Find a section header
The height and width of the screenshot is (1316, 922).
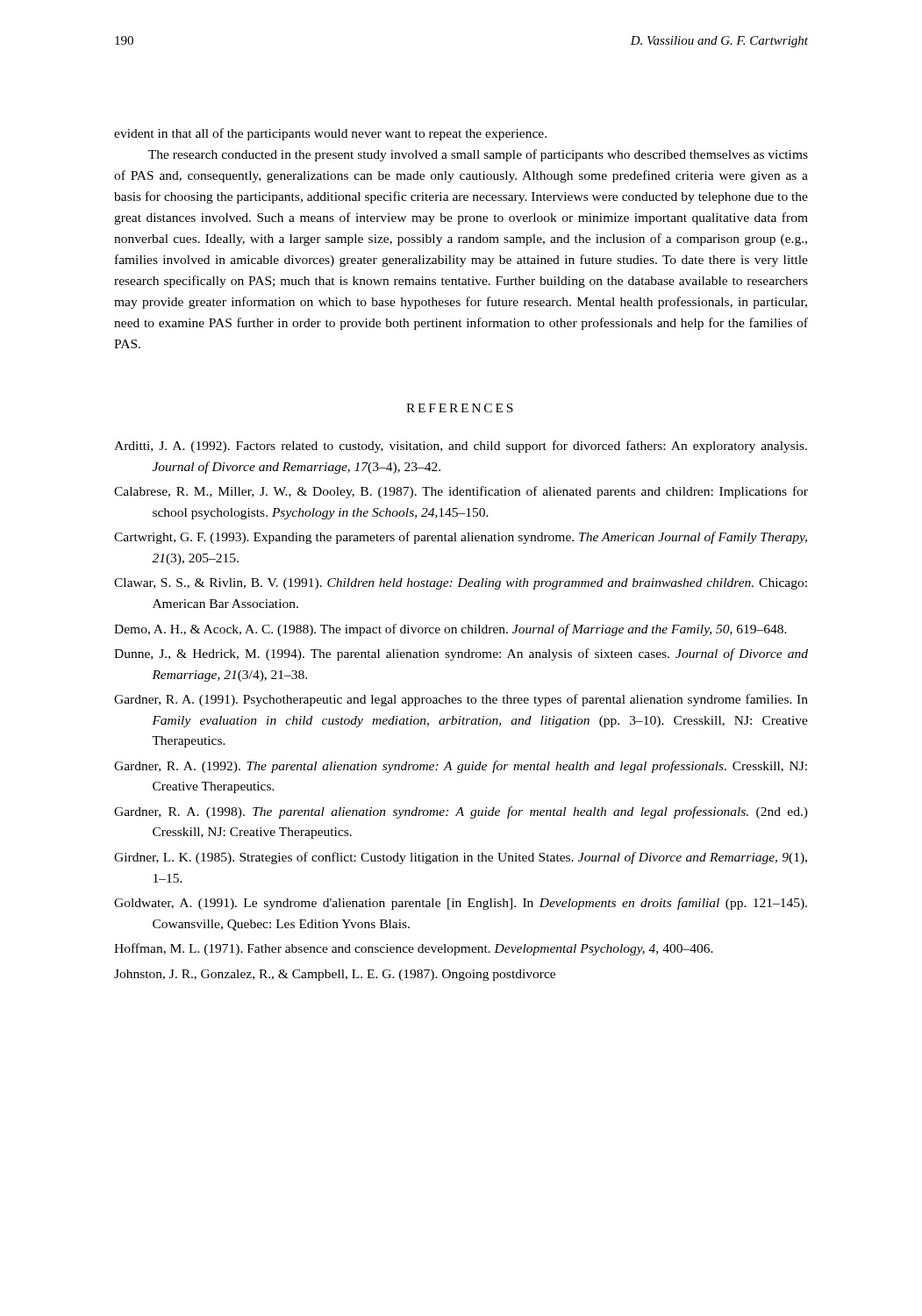click(x=461, y=408)
